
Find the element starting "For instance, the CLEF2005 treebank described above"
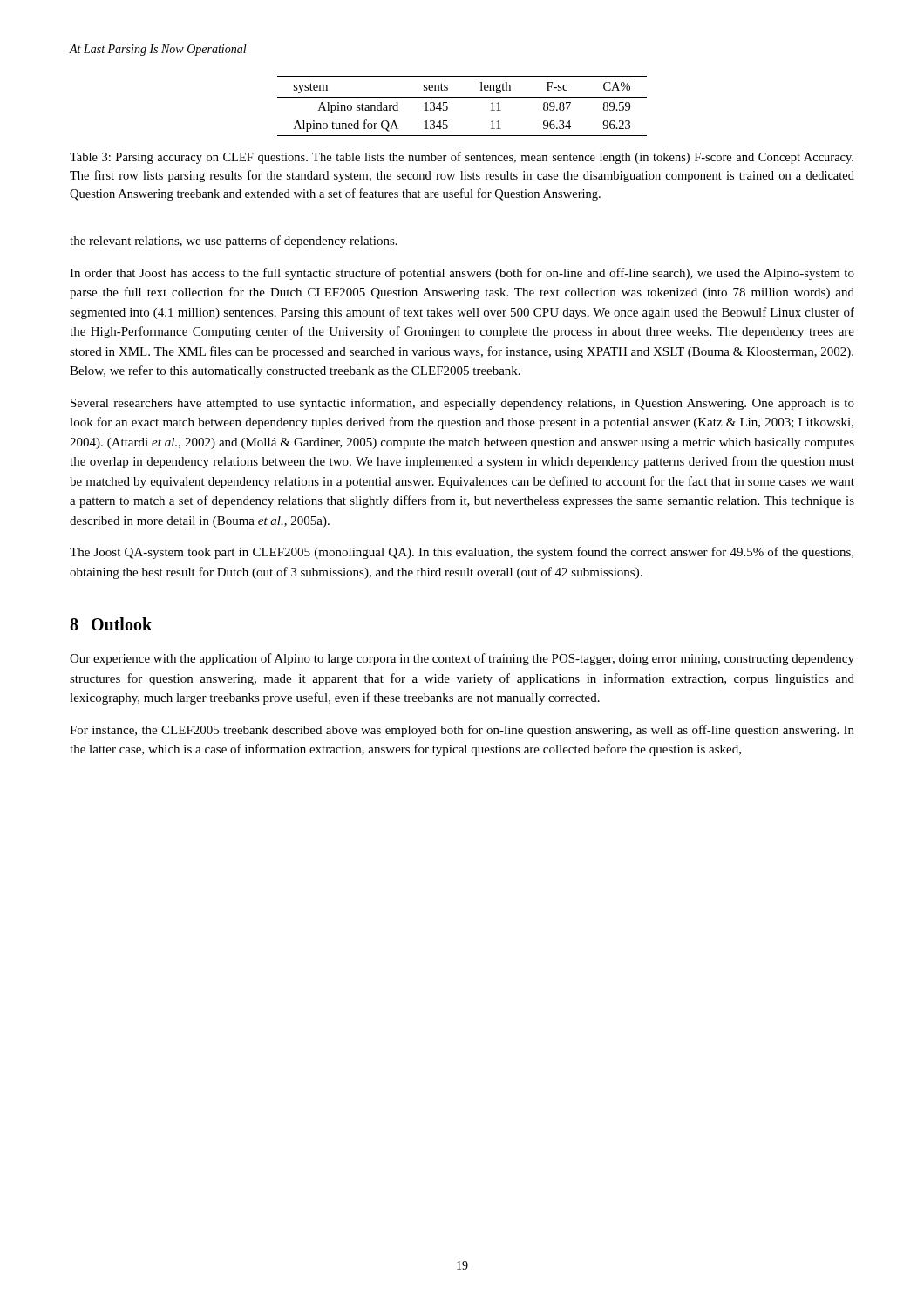[462, 739]
